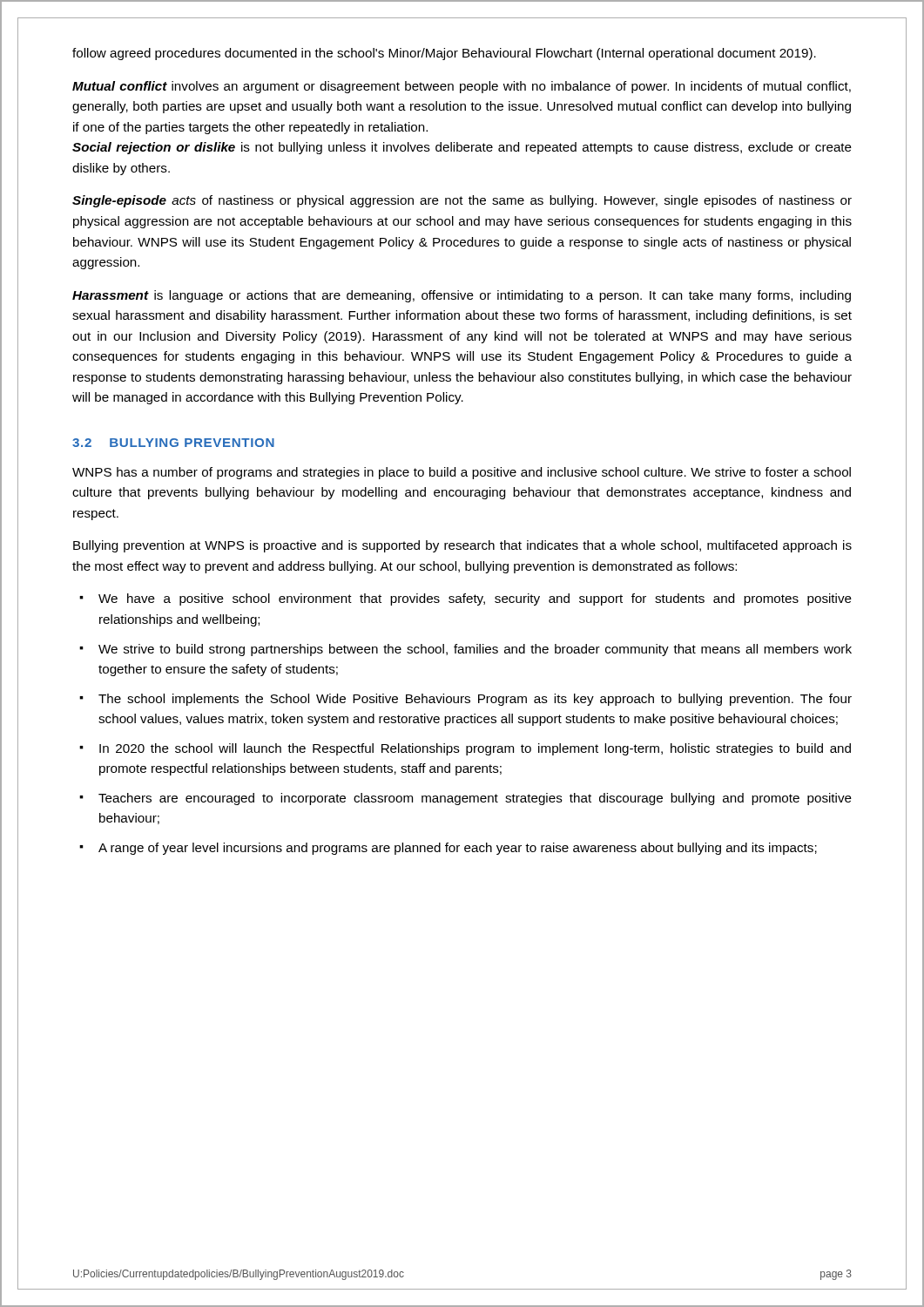The width and height of the screenshot is (924, 1307).
Task: Navigate to the text block starting "In 2020 the school will launch the"
Action: tap(475, 758)
